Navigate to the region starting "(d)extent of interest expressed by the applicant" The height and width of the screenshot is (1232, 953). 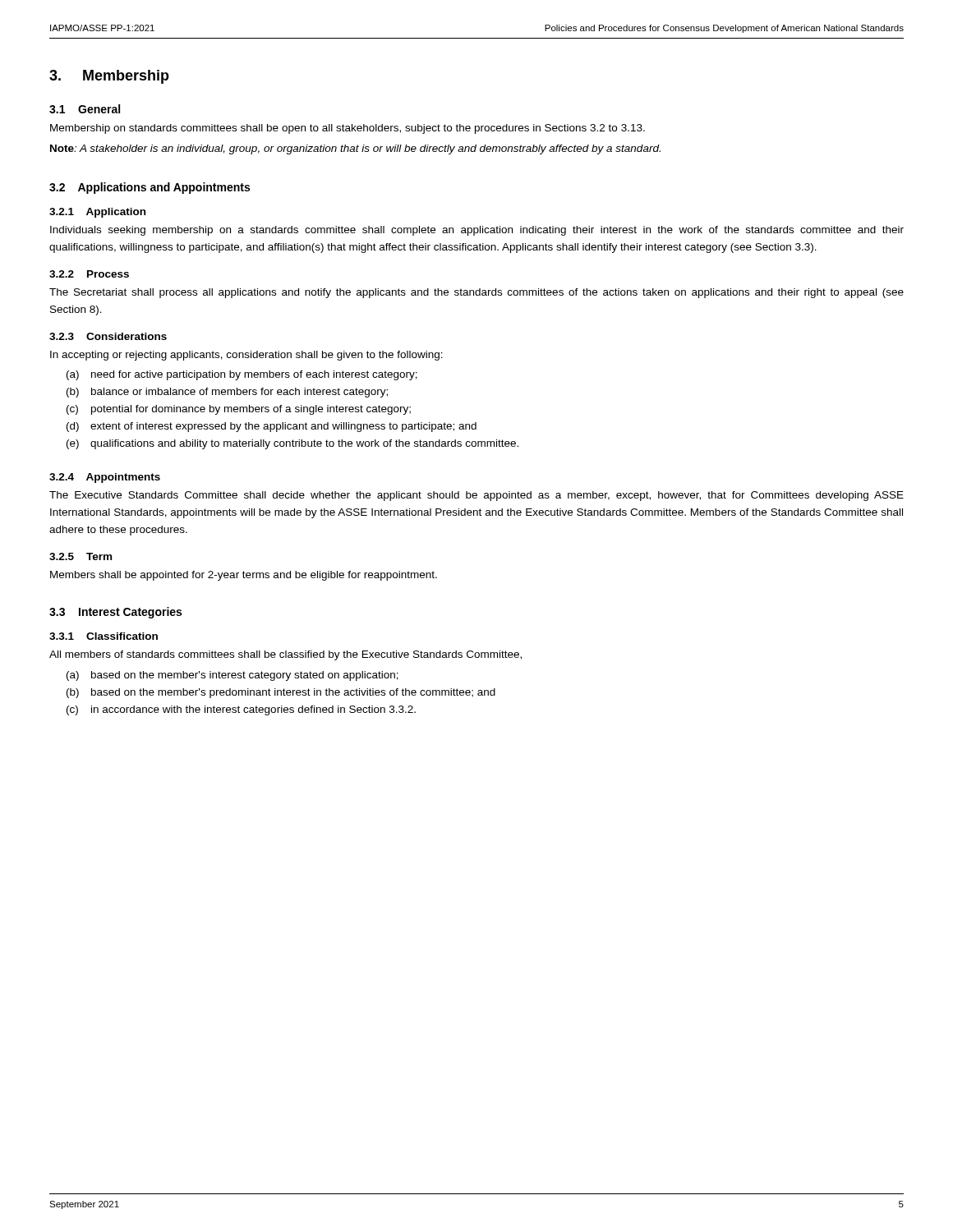pyautogui.click(x=271, y=427)
